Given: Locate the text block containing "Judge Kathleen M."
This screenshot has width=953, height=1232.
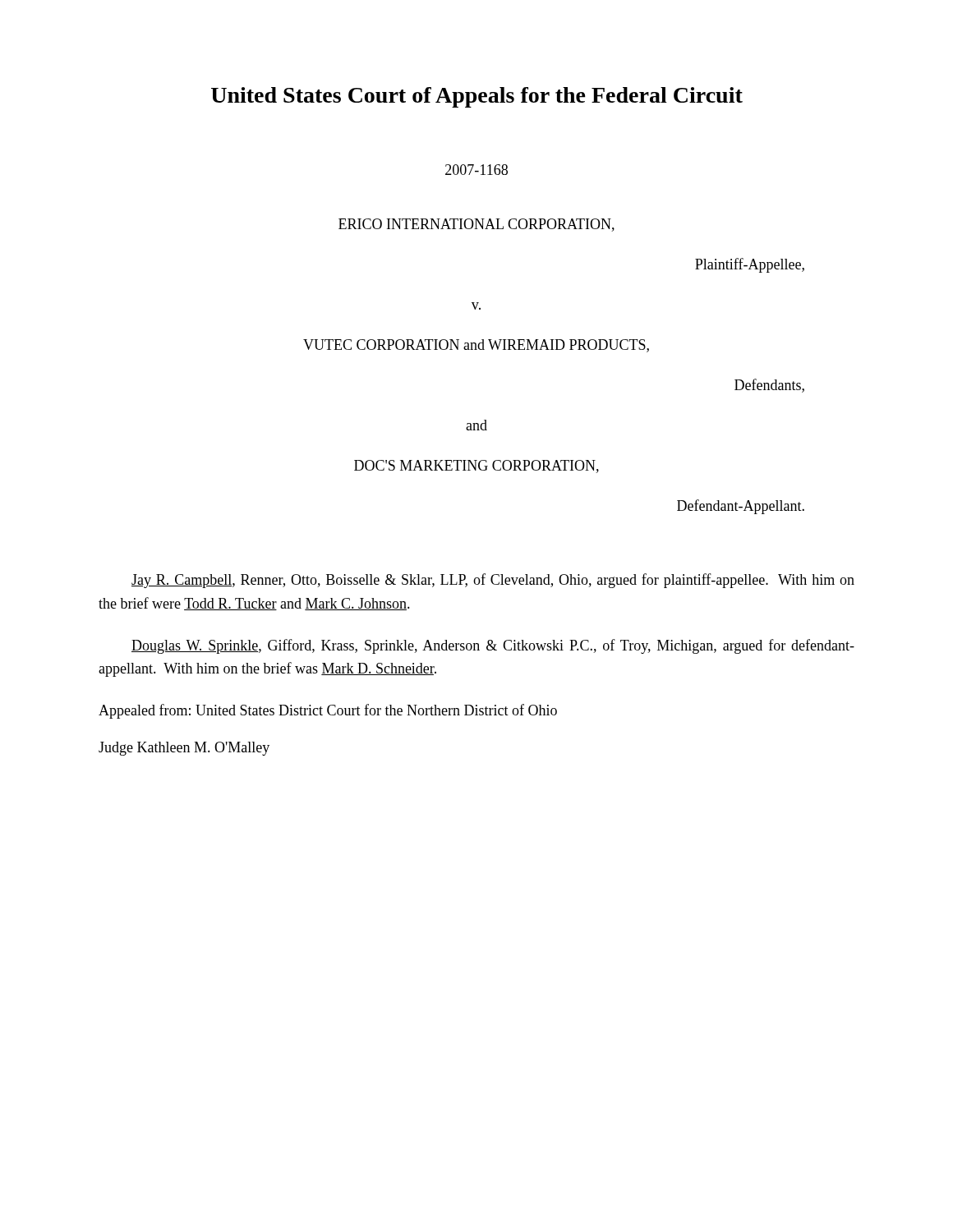Looking at the screenshot, I should [x=184, y=747].
